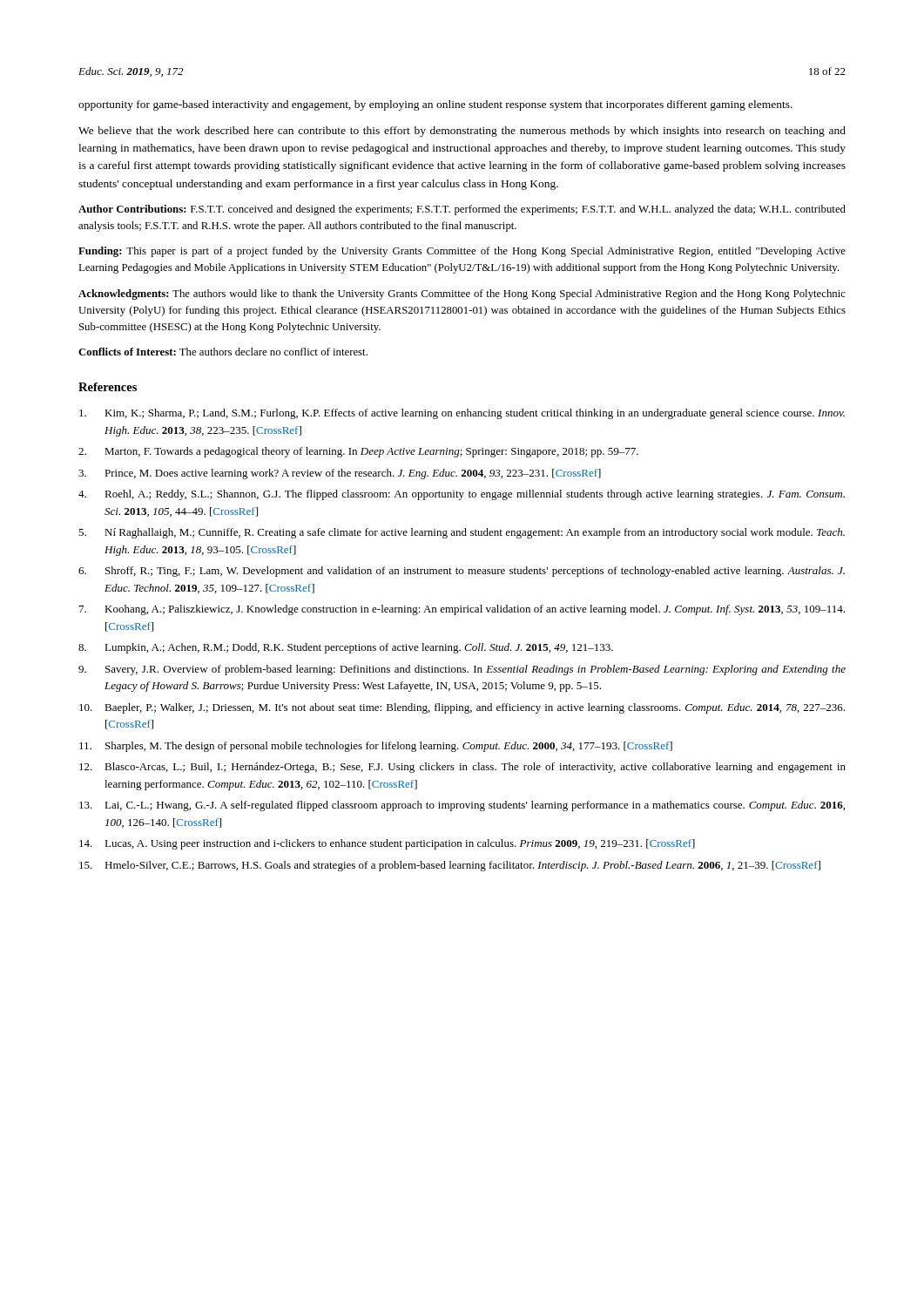Image resolution: width=924 pixels, height=1307 pixels.
Task: Locate the block of text that opens with "14. Lucas, A. Using"
Action: (x=462, y=843)
